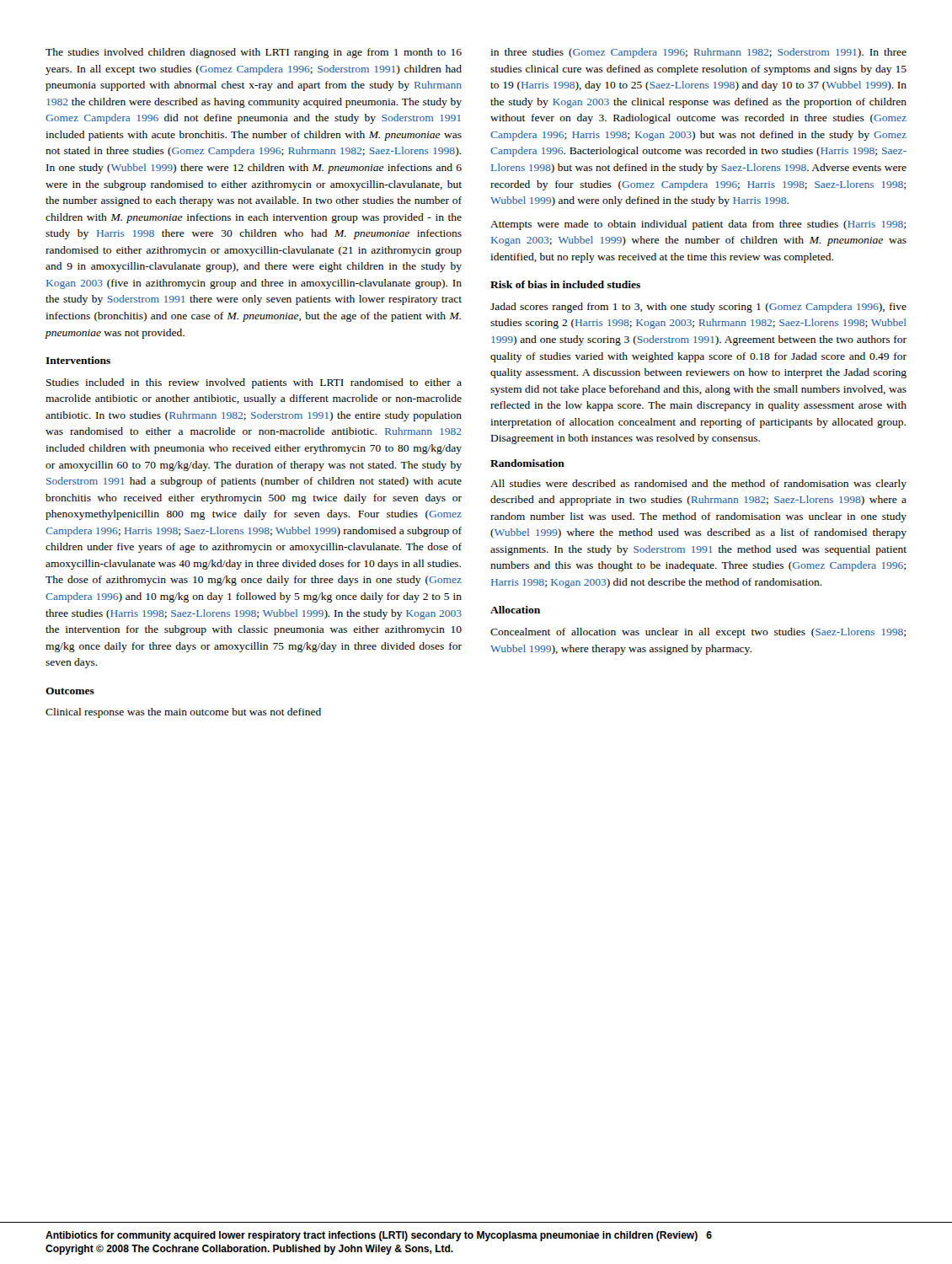Select the text block that reads "in three studies (Gomez Campdera 1996; Ruhrmann 1982;"

point(698,154)
